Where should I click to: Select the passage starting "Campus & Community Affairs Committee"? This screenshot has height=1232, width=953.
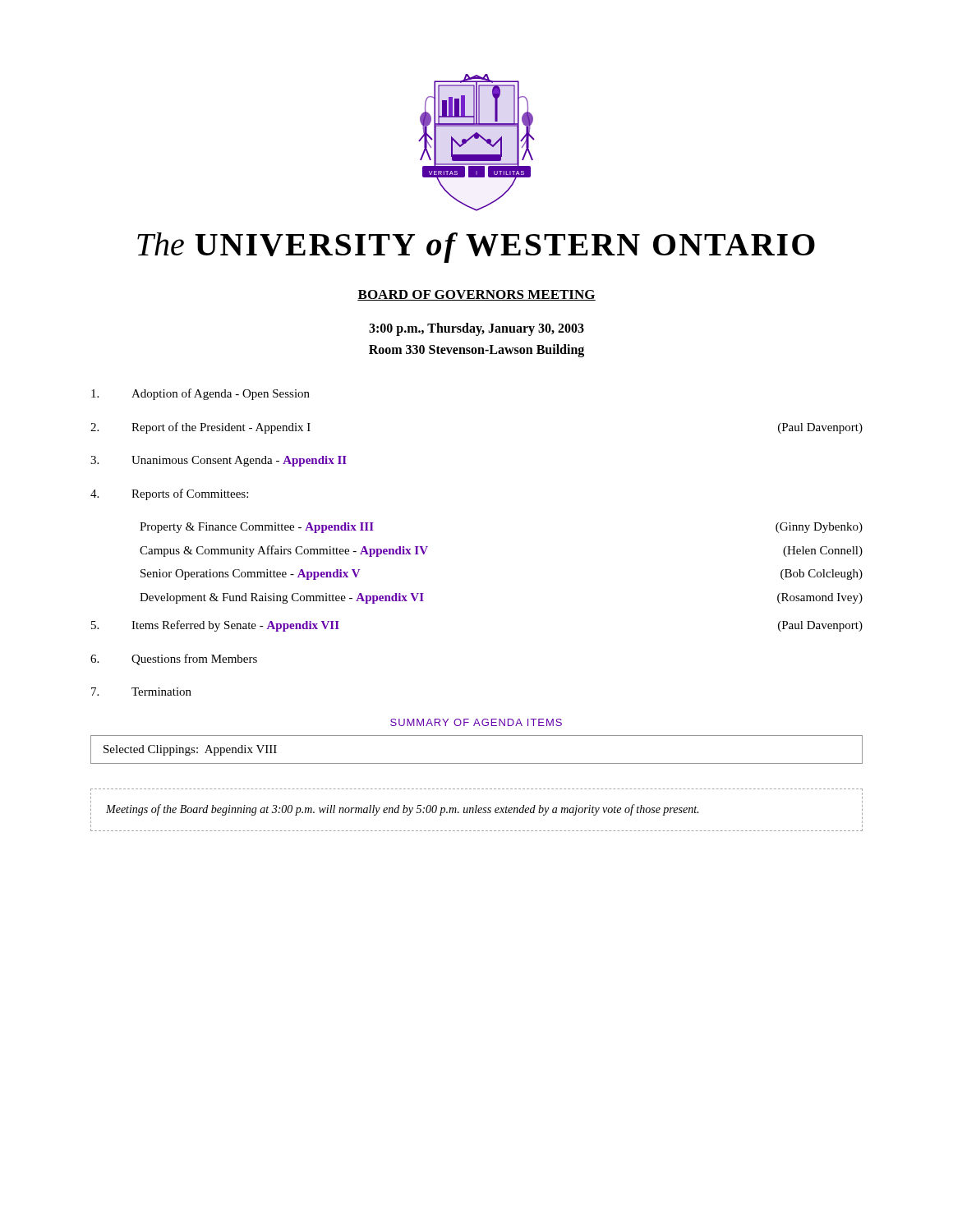285,551
